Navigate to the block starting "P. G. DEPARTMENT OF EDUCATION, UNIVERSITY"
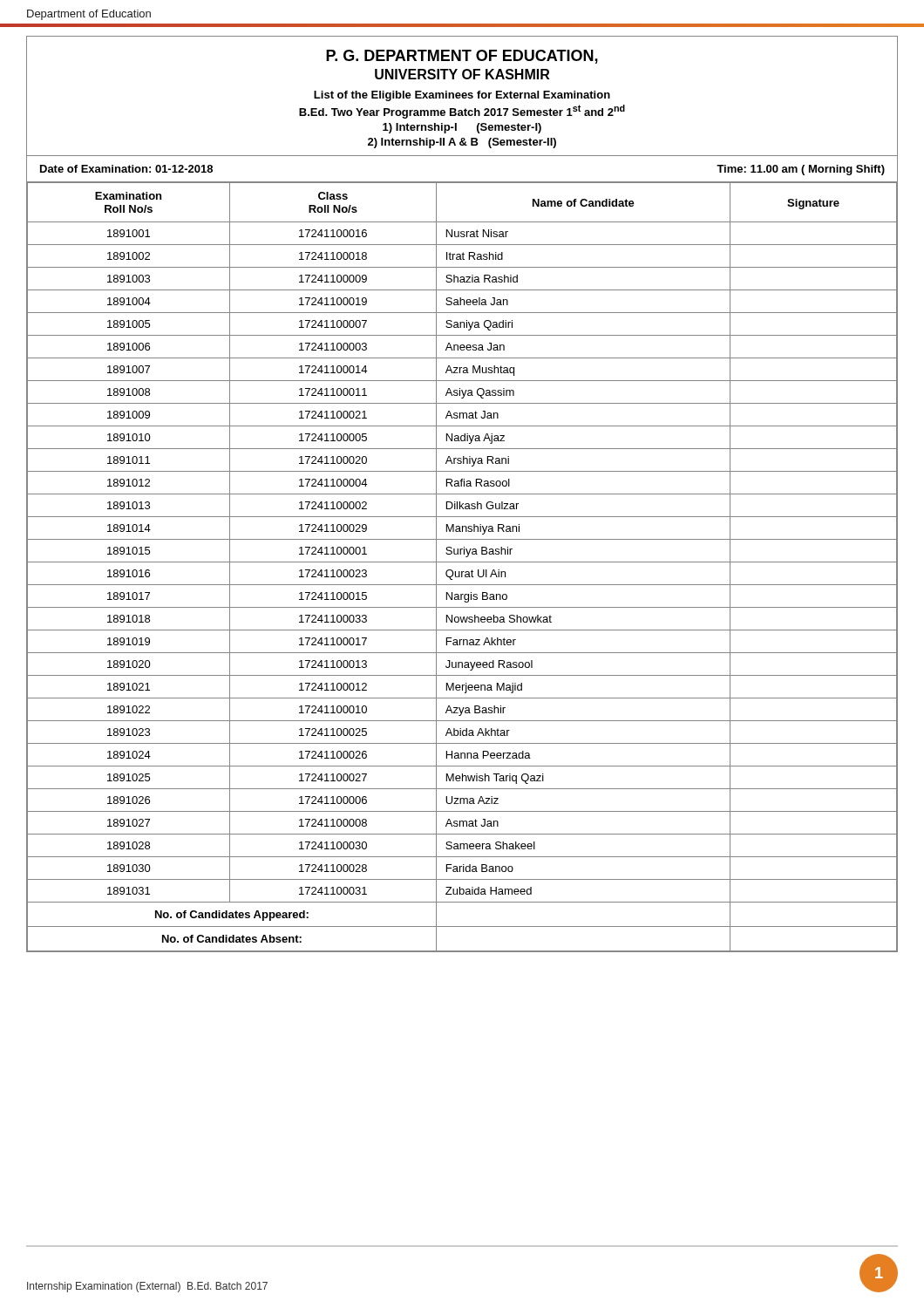 [462, 98]
